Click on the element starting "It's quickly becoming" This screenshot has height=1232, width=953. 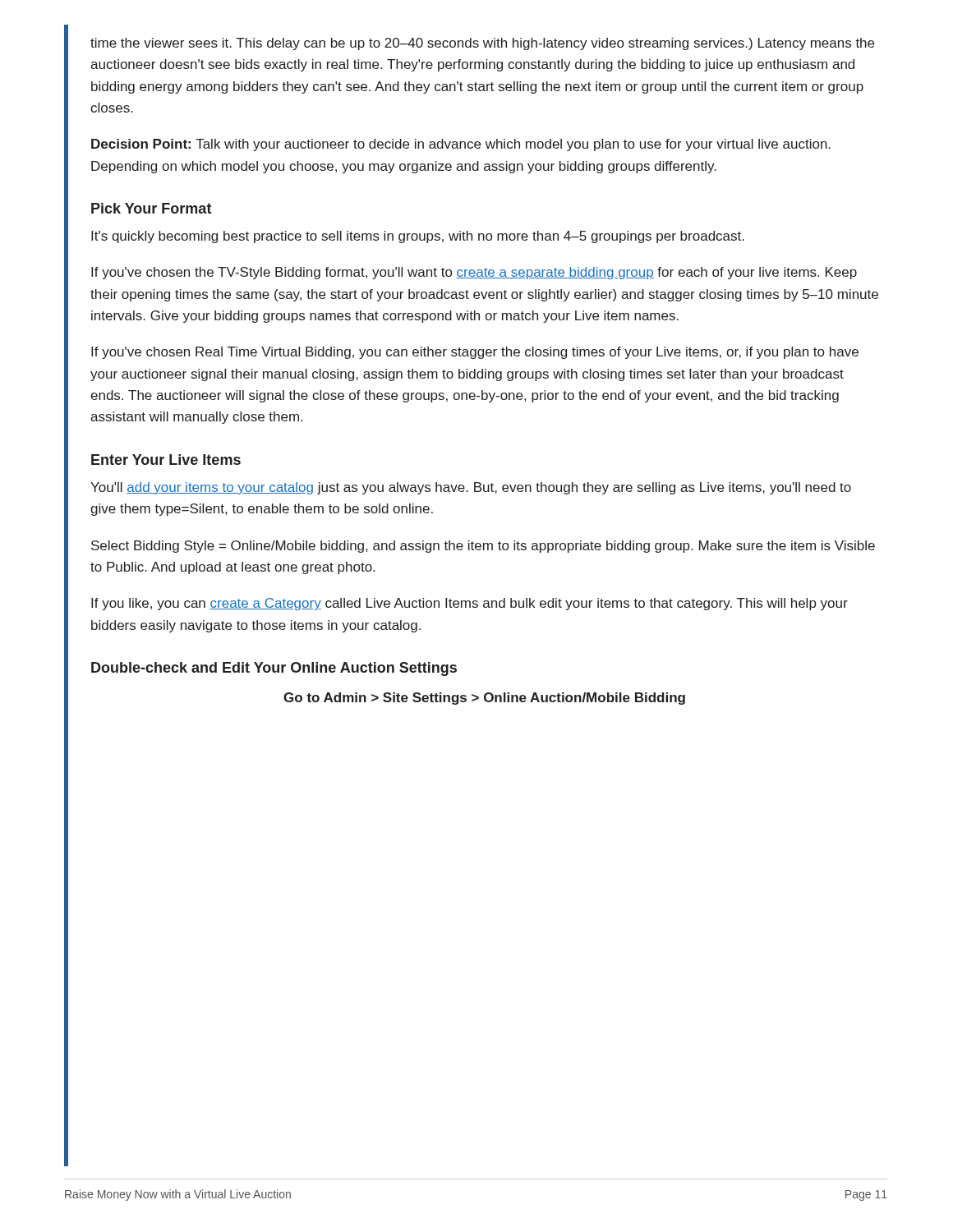point(418,236)
